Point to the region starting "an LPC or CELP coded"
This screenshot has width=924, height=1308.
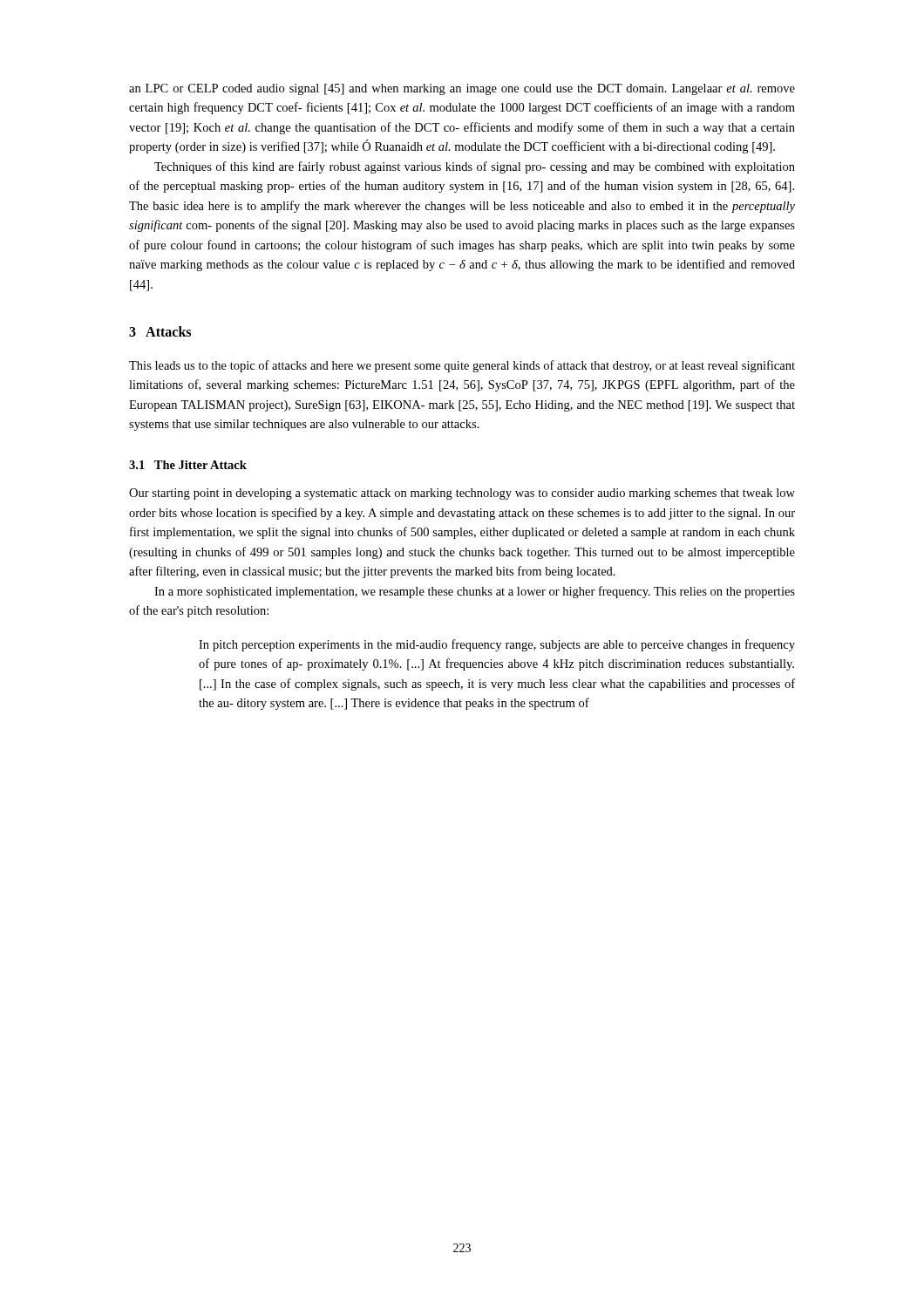point(462,118)
